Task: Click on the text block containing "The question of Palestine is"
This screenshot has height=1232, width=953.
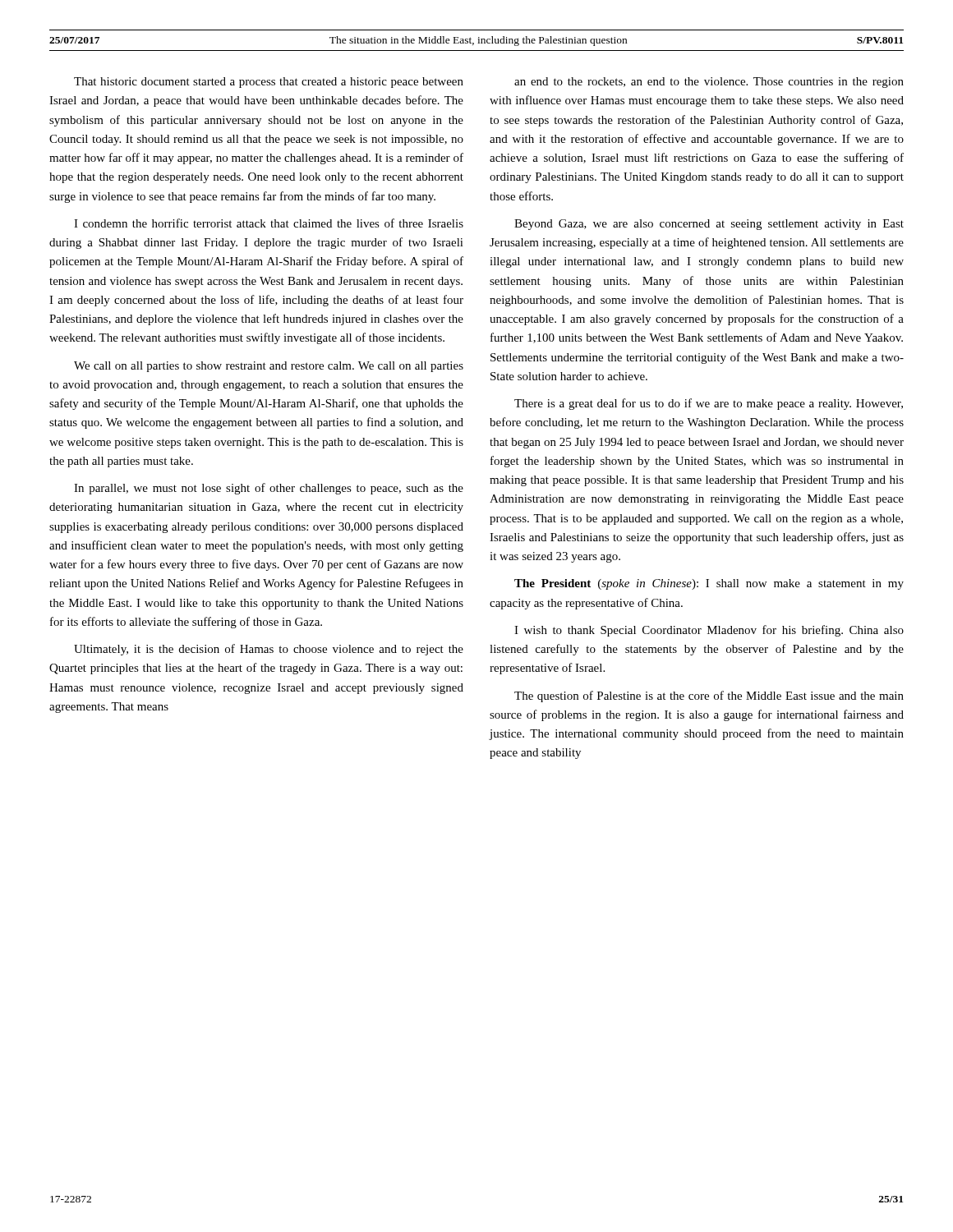Action: [697, 724]
